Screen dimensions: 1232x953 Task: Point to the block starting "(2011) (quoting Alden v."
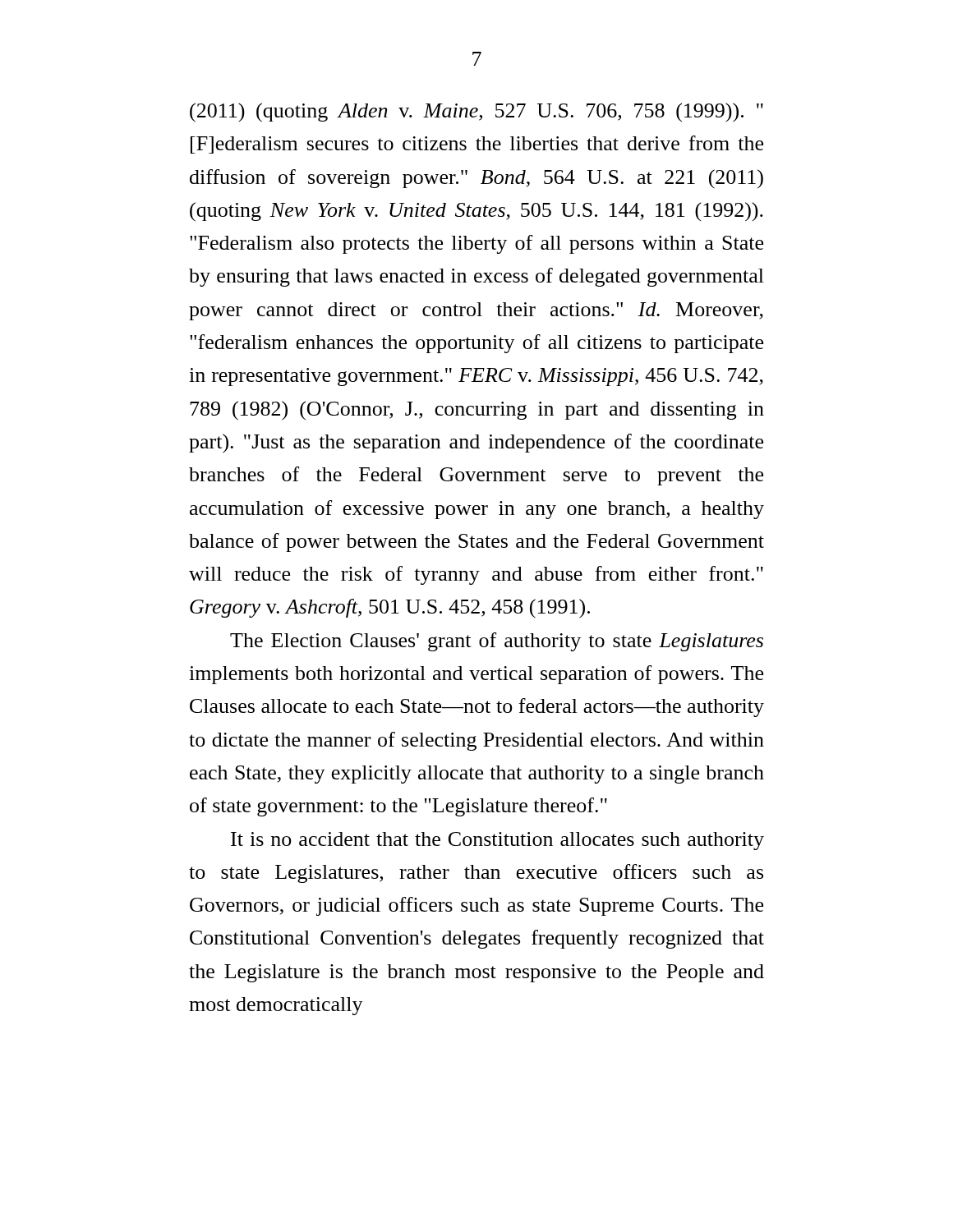(476, 359)
